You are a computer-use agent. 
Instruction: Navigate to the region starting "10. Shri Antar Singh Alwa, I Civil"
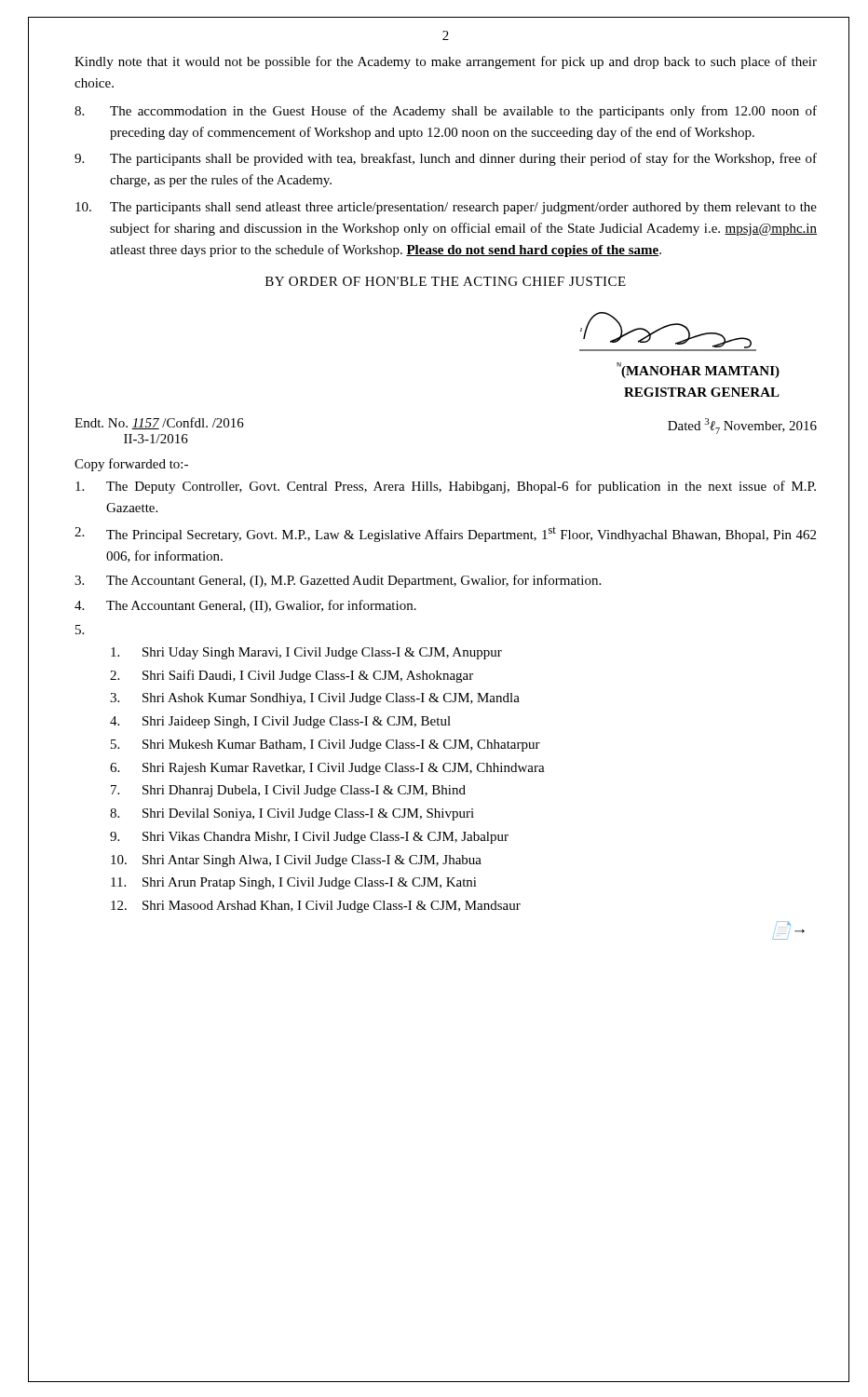point(463,860)
